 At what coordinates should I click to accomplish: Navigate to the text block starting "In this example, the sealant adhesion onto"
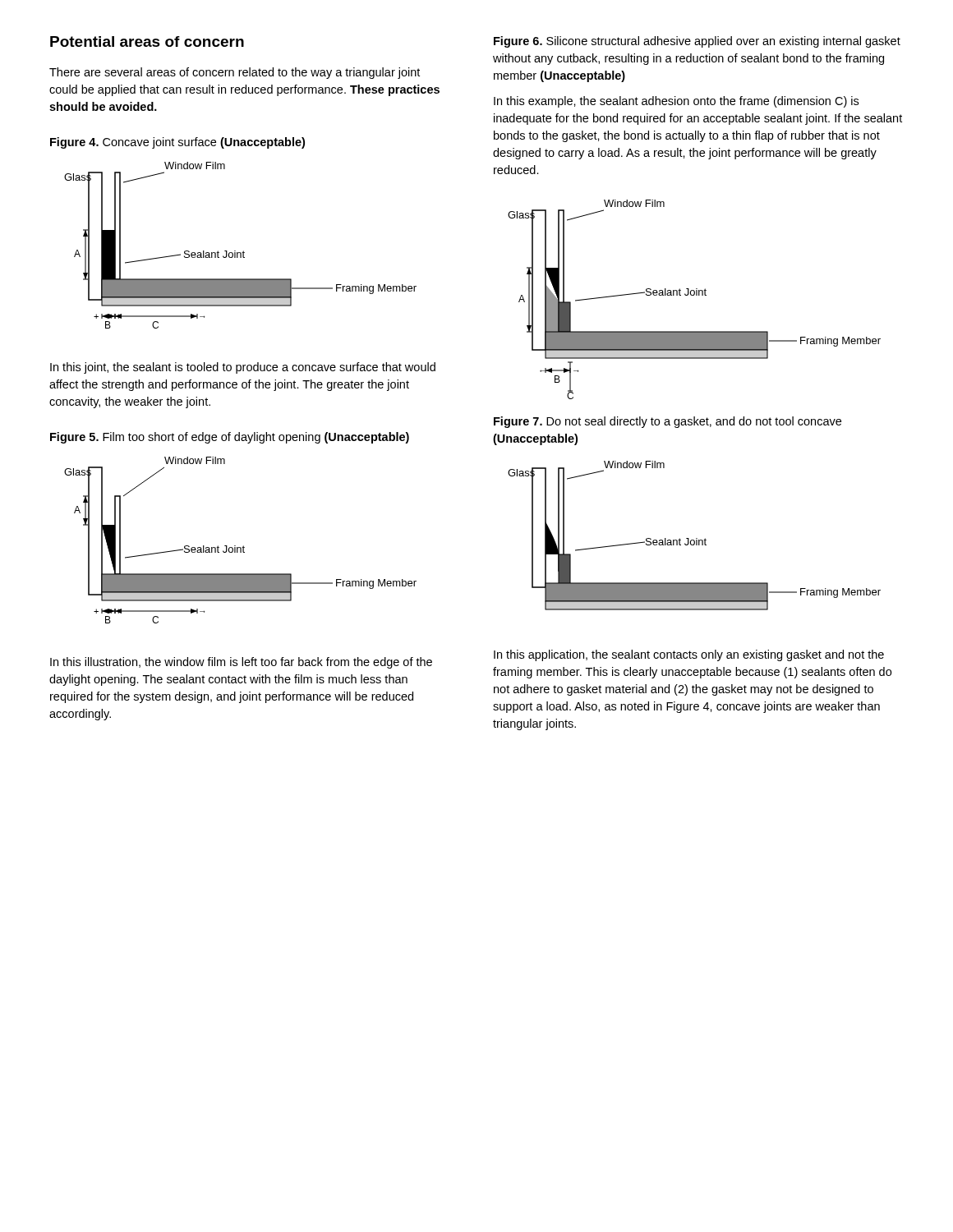click(x=698, y=136)
